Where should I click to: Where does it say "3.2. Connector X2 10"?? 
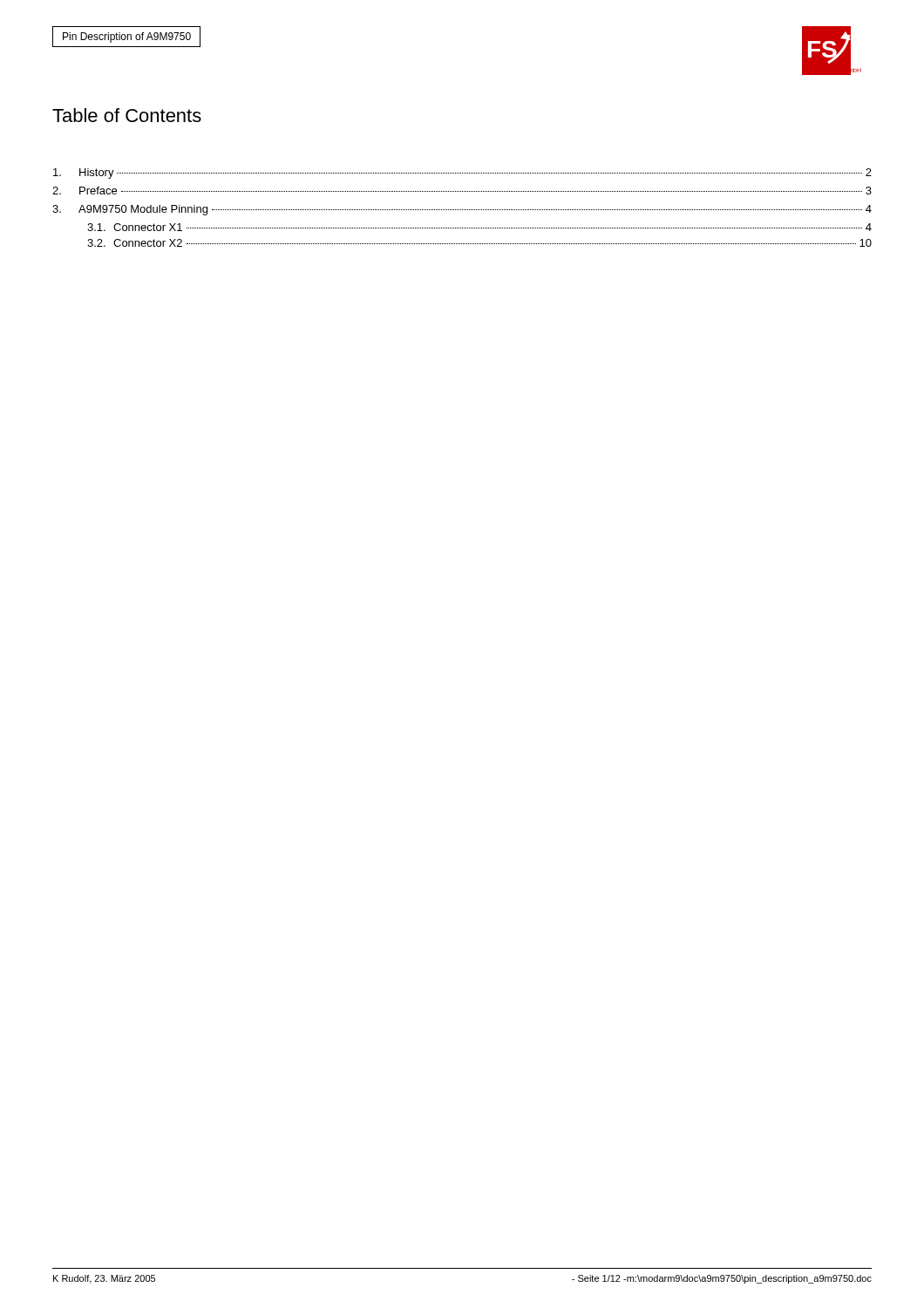pos(479,243)
